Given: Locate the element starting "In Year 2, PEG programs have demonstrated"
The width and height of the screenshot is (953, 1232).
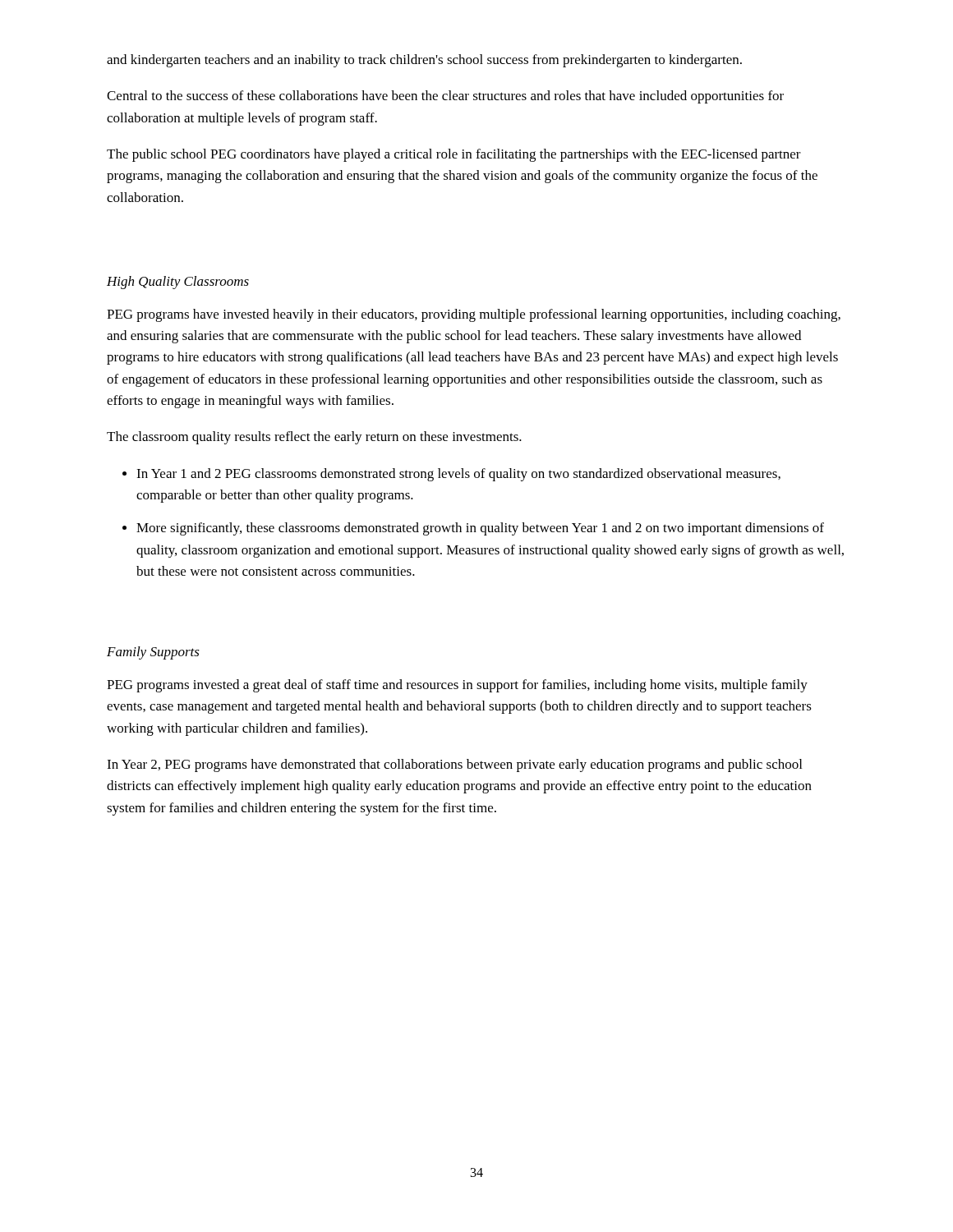Looking at the screenshot, I should [x=459, y=786].
